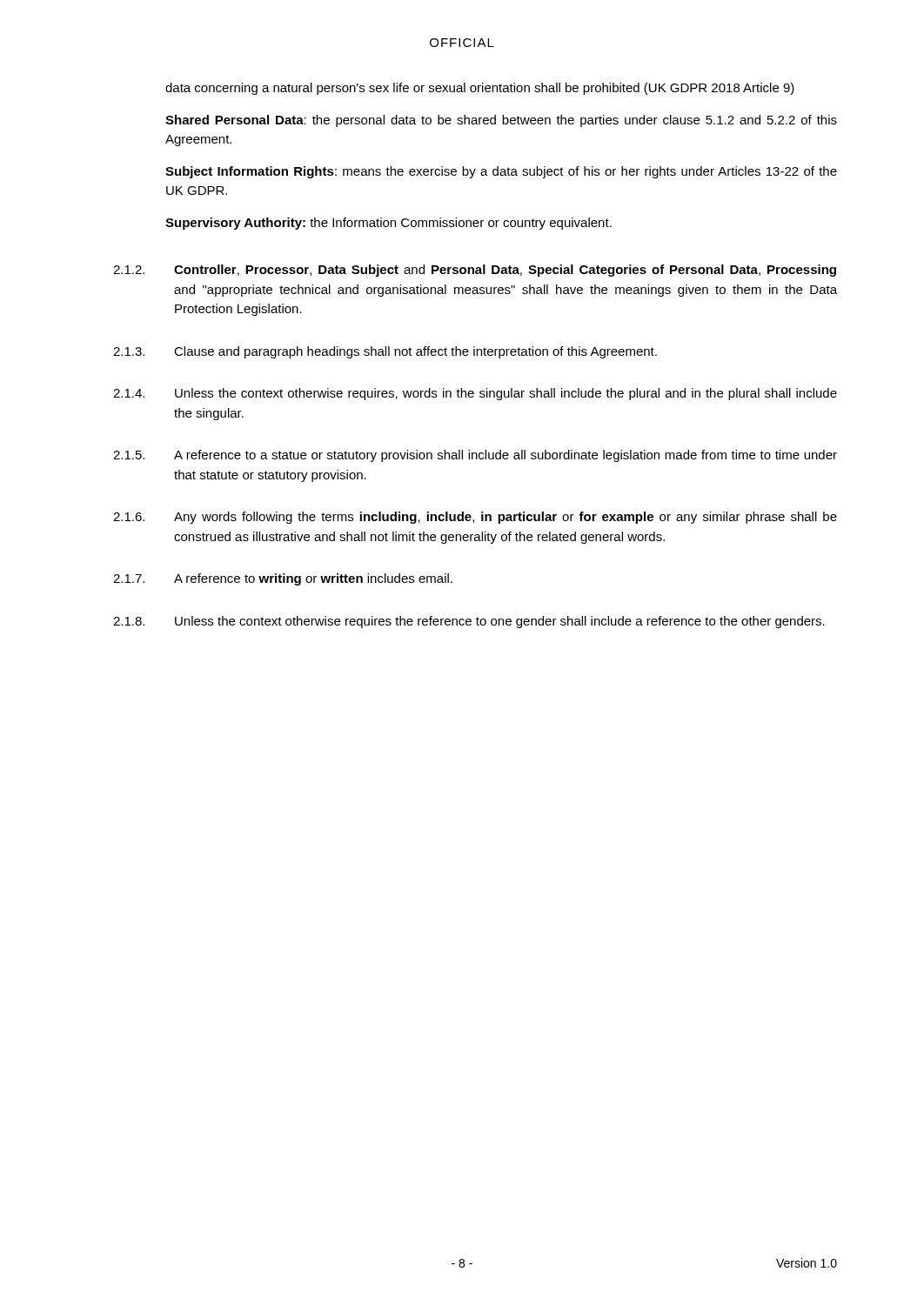Find the list item that reads "2.1.6. Any words following the terms"
The width and height of the screenshot is (924, 1305).
tap(475, 527)
